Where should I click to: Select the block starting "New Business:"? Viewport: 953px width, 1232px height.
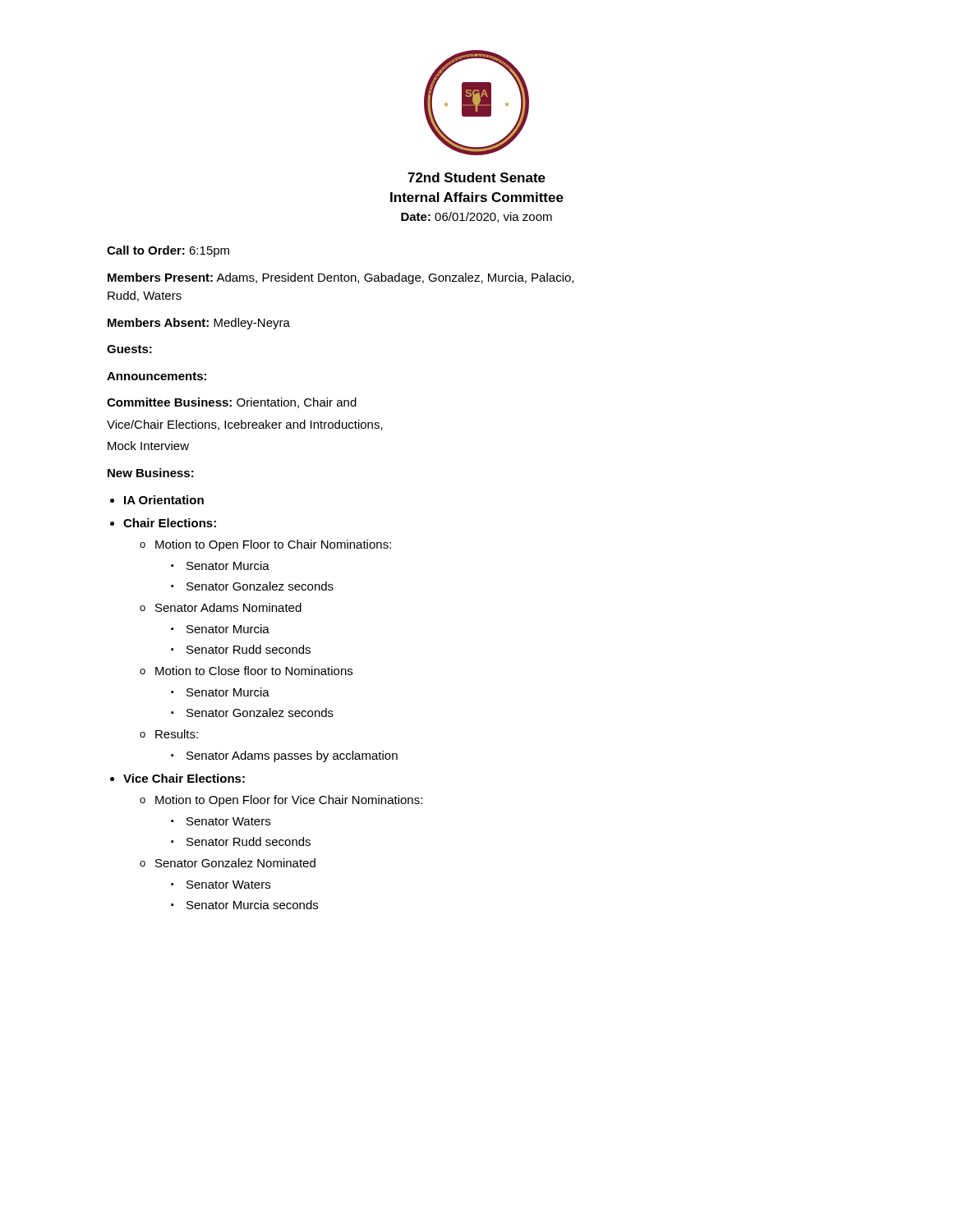click(x=151, y=472)
